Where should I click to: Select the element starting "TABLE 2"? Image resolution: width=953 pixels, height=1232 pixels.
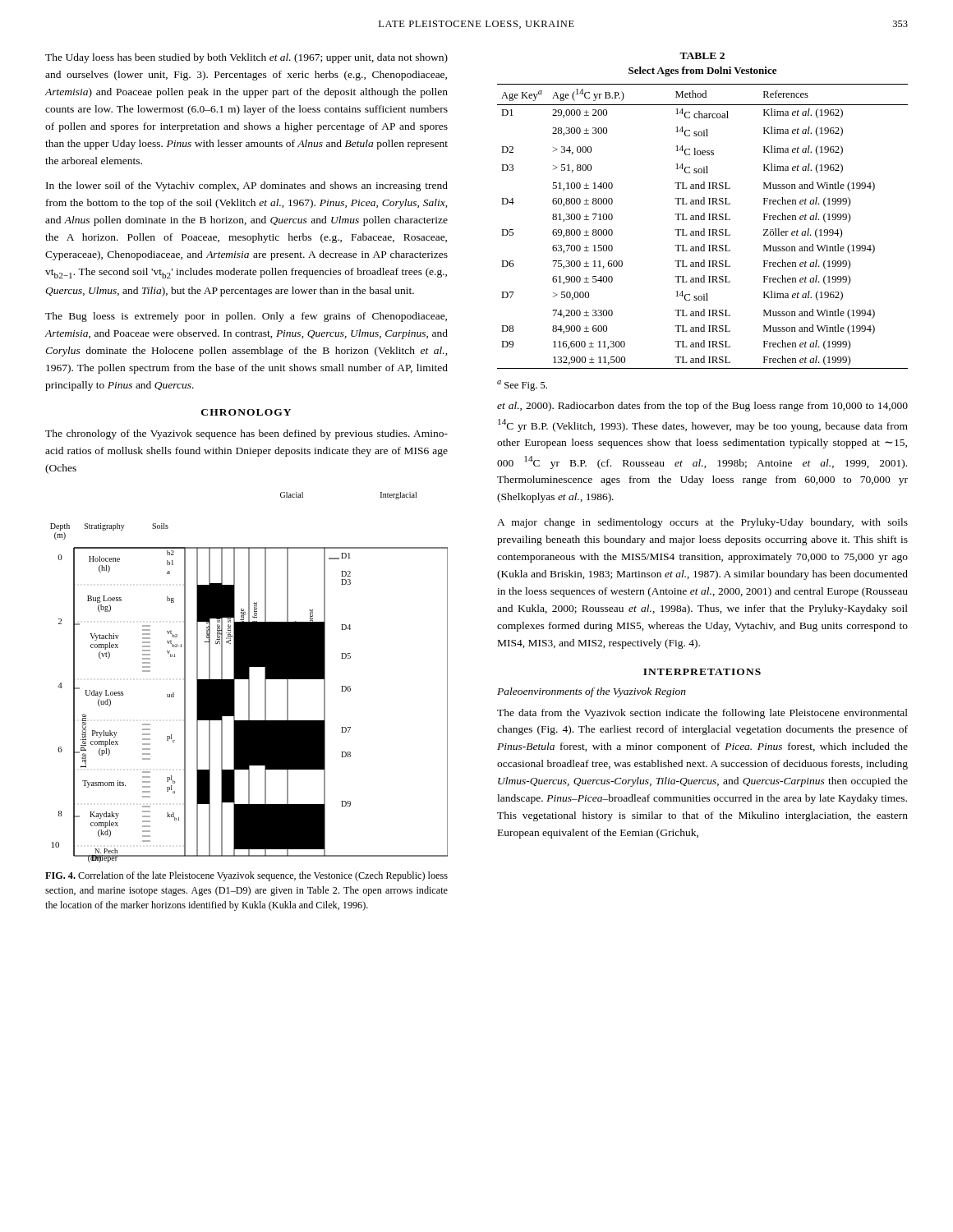click(702, 55)
